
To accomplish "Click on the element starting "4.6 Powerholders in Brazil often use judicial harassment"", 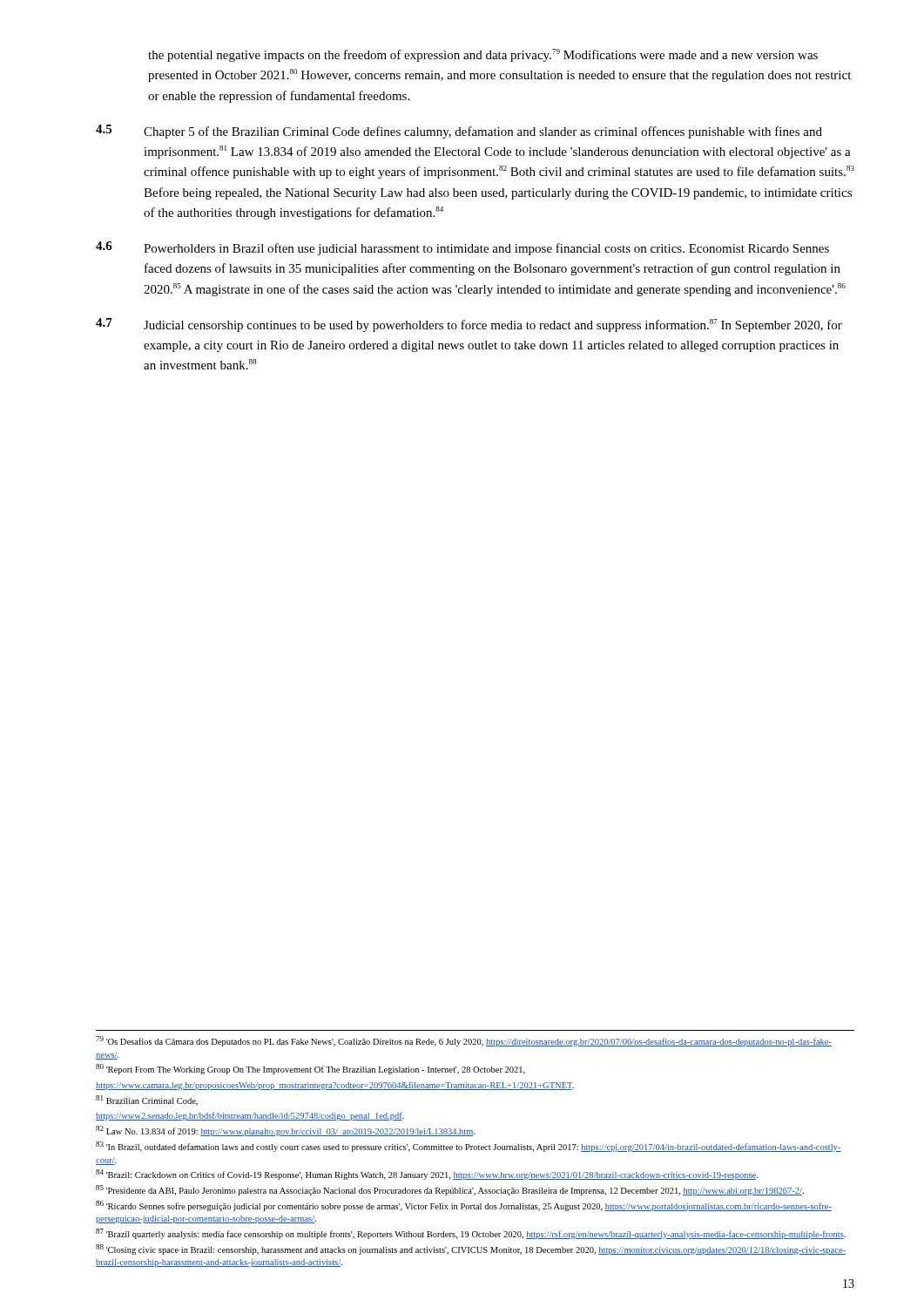I will tap(475, 269).
